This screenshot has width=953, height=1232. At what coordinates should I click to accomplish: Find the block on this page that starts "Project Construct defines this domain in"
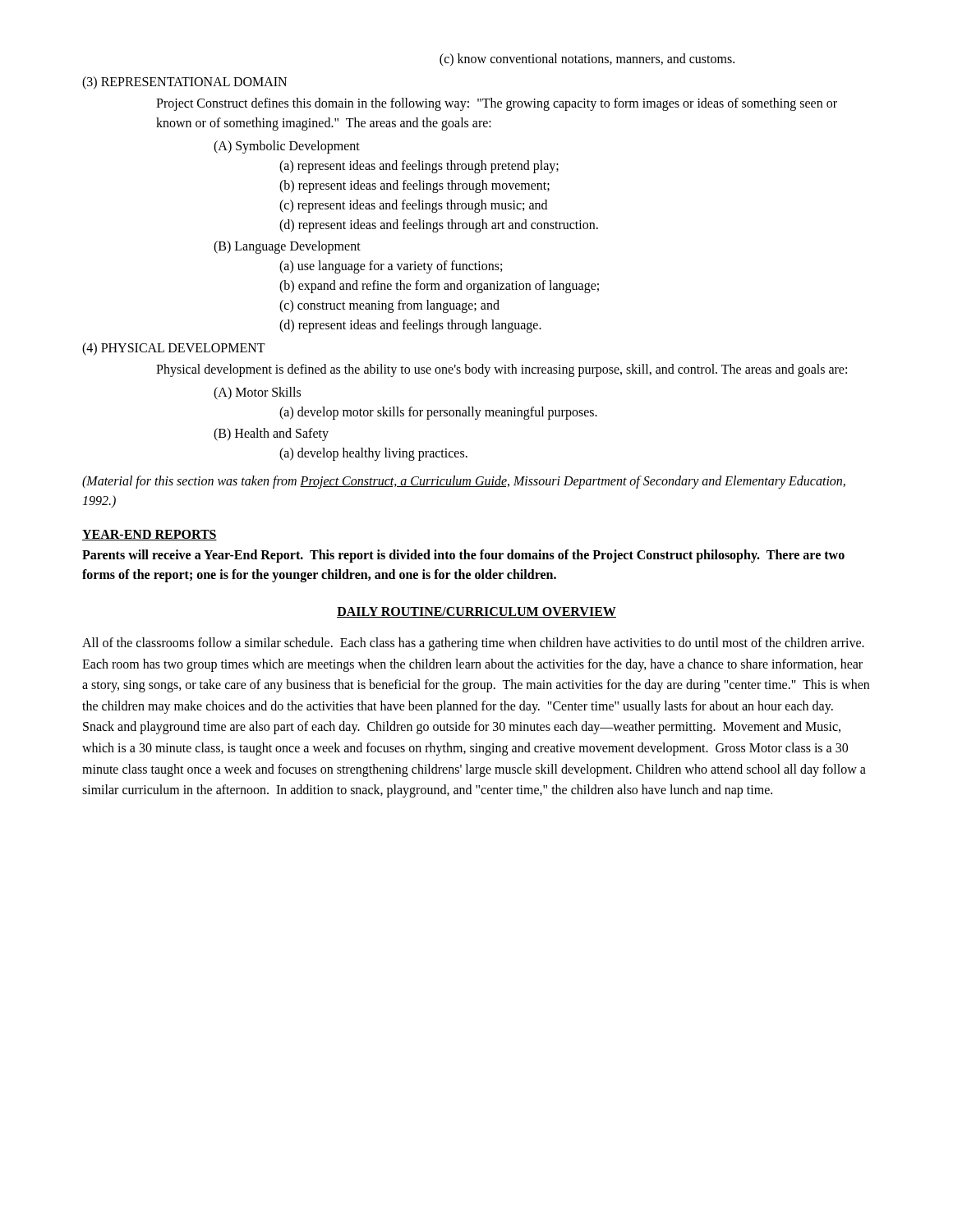point(497,113)
